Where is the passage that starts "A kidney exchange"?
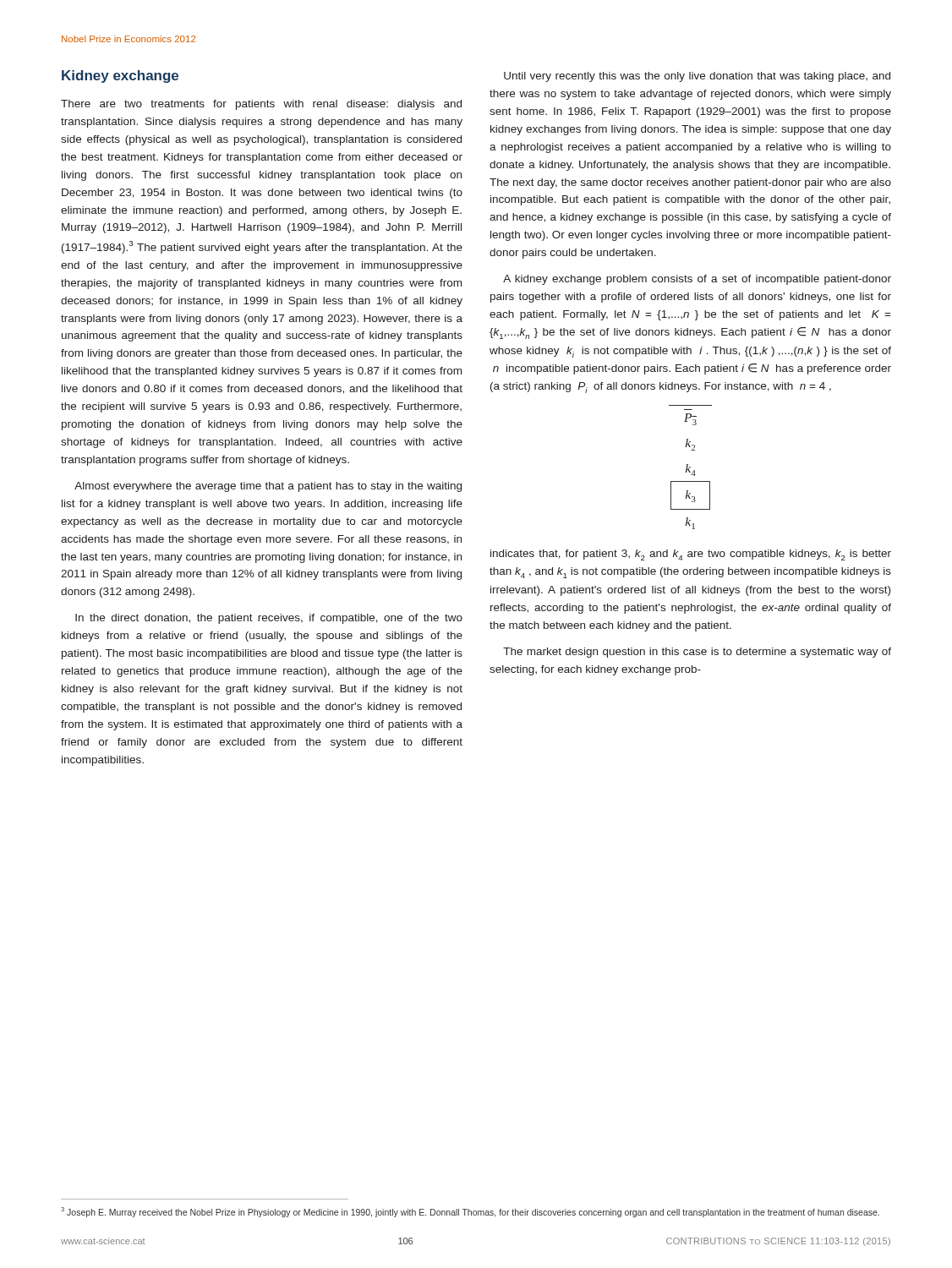 tap(690, 334)
